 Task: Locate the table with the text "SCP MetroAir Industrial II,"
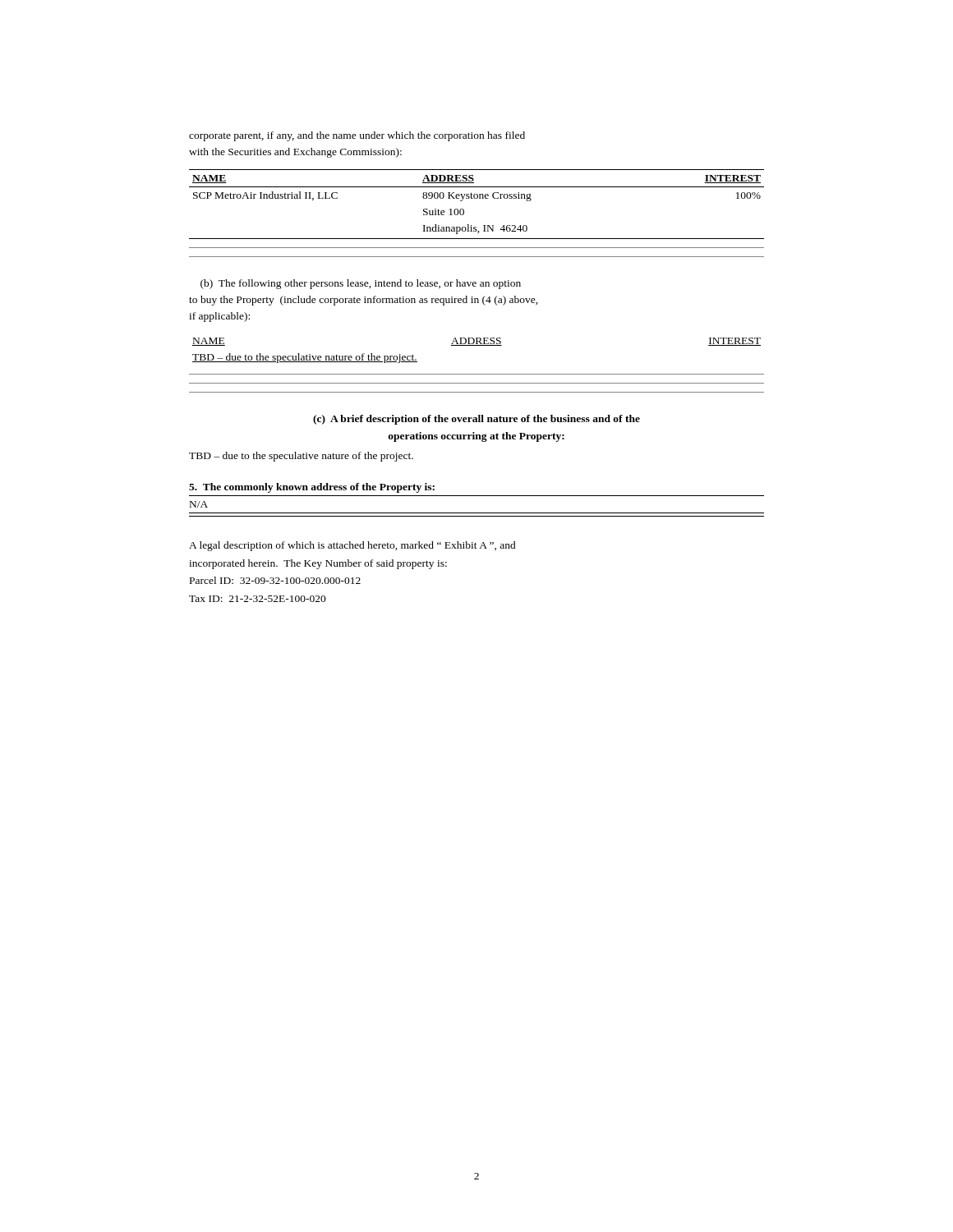(476, 213)
